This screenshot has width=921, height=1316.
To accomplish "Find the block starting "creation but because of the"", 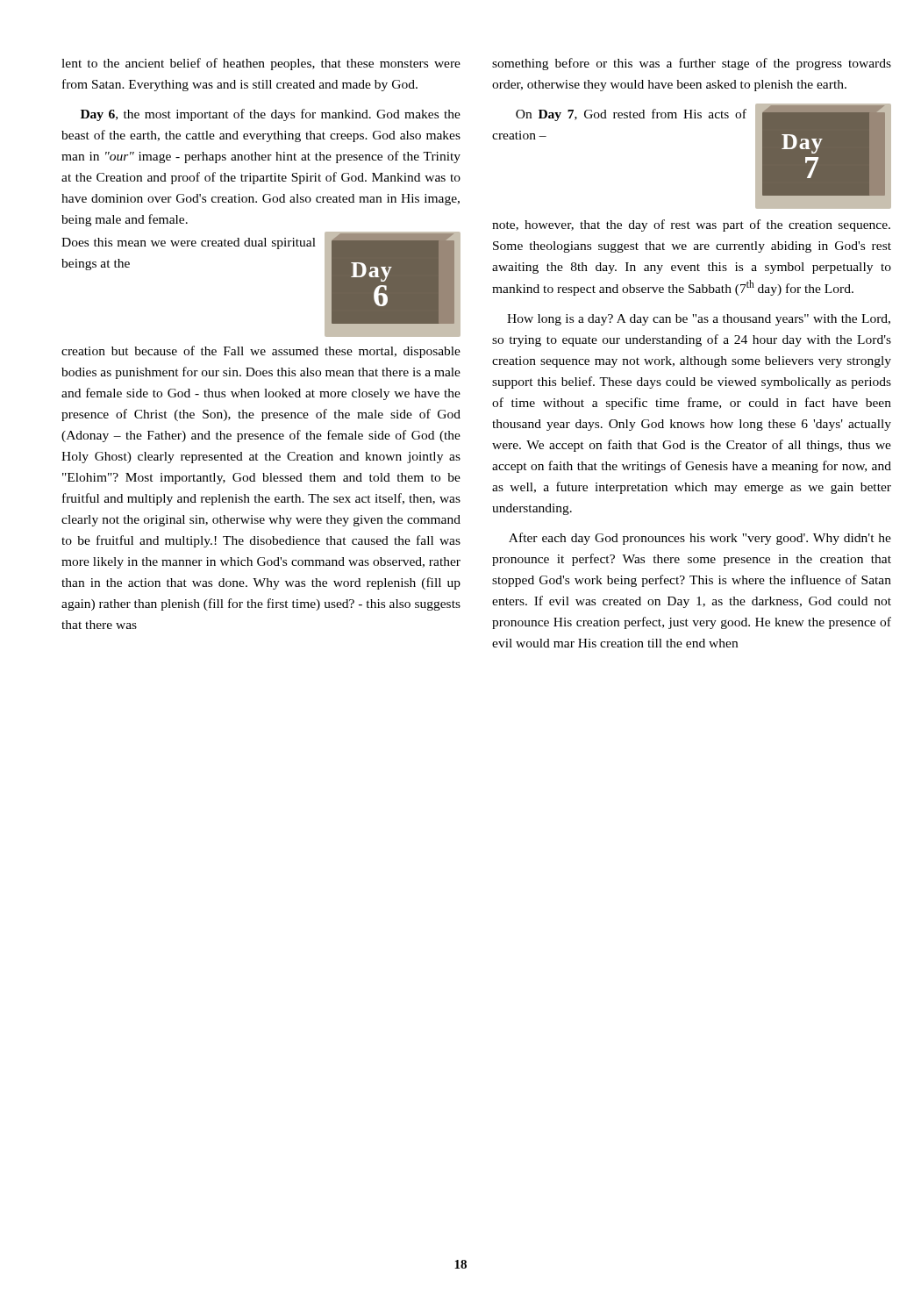I will (x=261, y=488).
